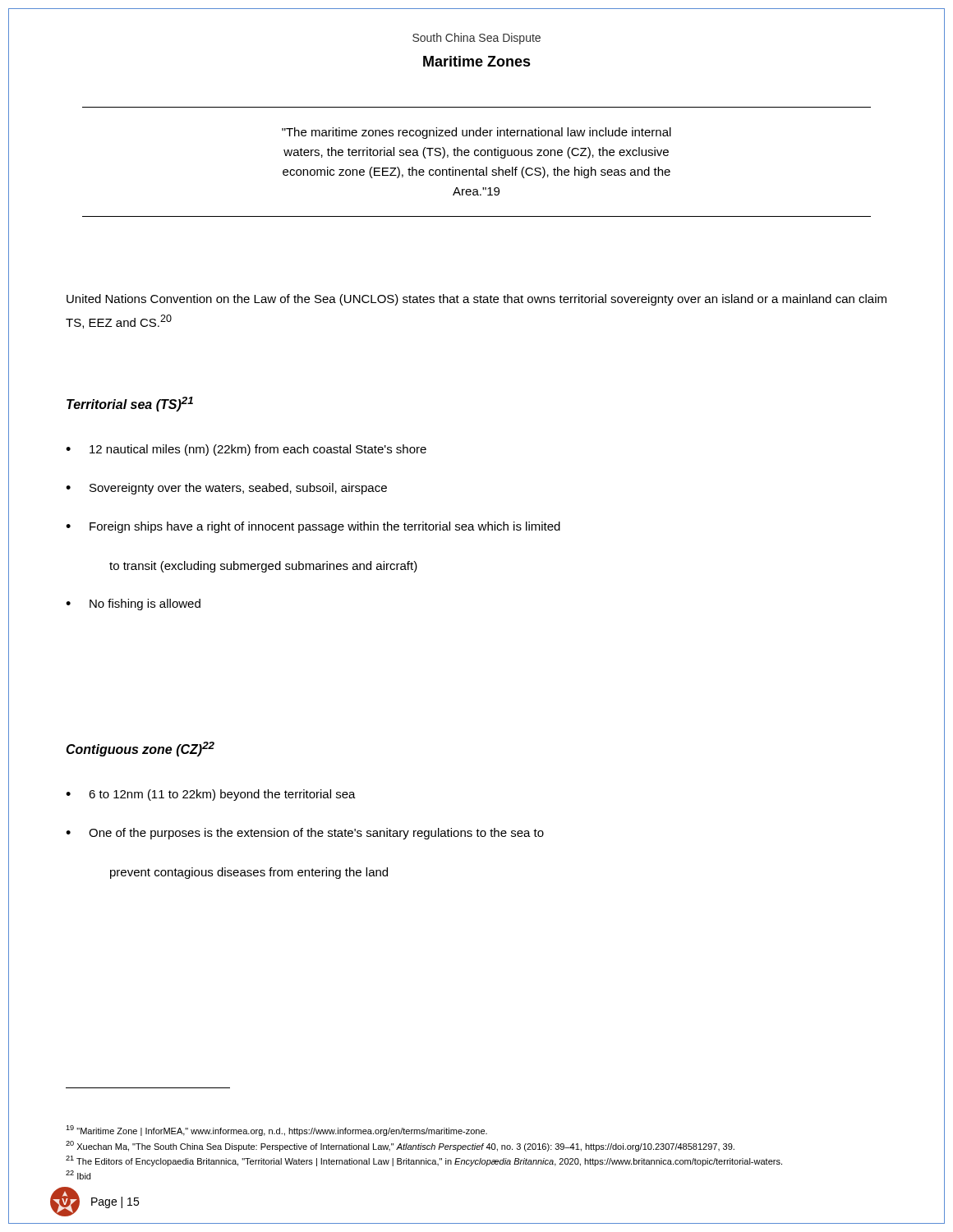Locate the passage starting "• 6 to 12nm"
The width and height of the screenshot is (953, 1232).
(211, 795)
